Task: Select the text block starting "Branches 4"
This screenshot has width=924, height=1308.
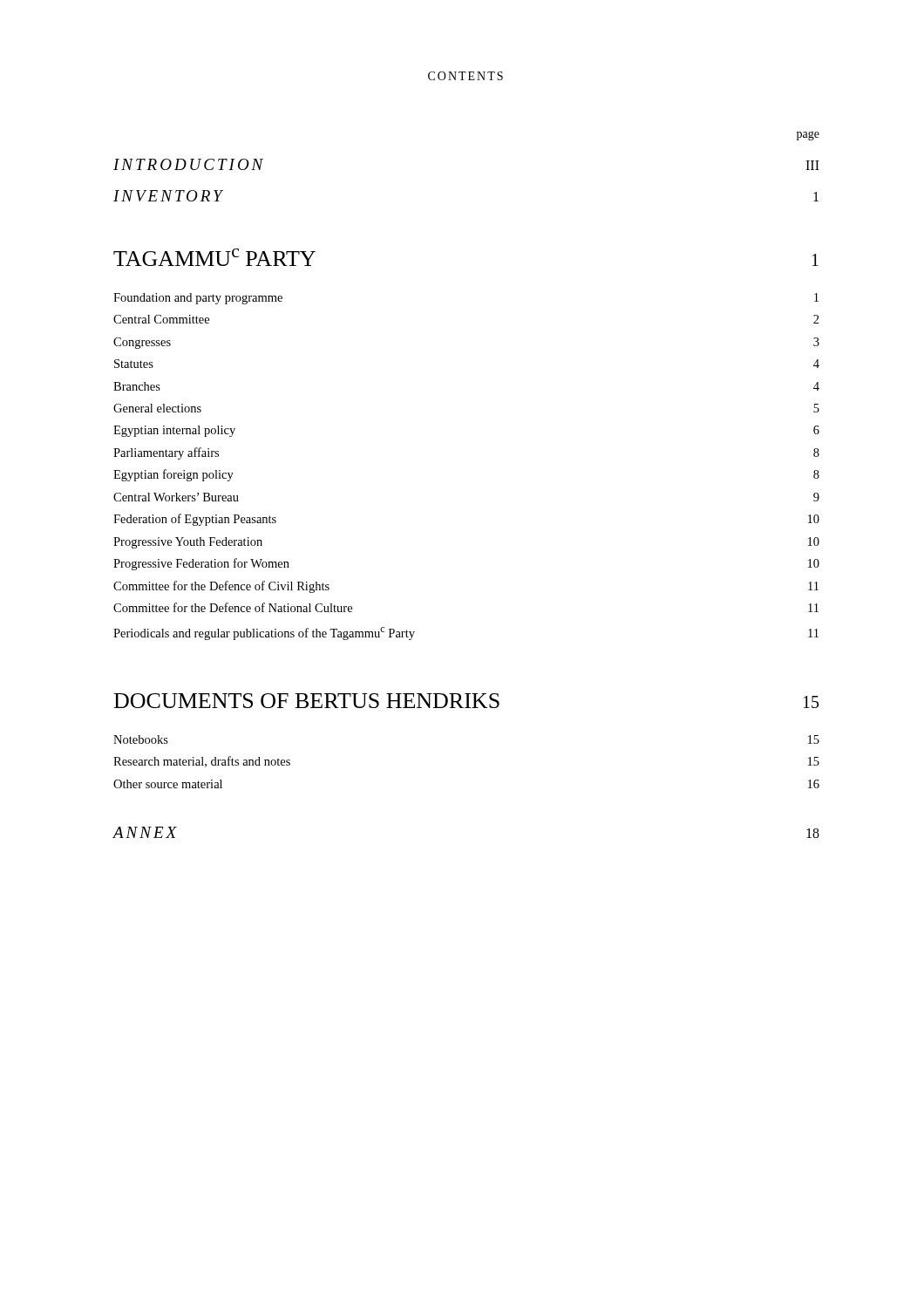Action: [129, 386]
